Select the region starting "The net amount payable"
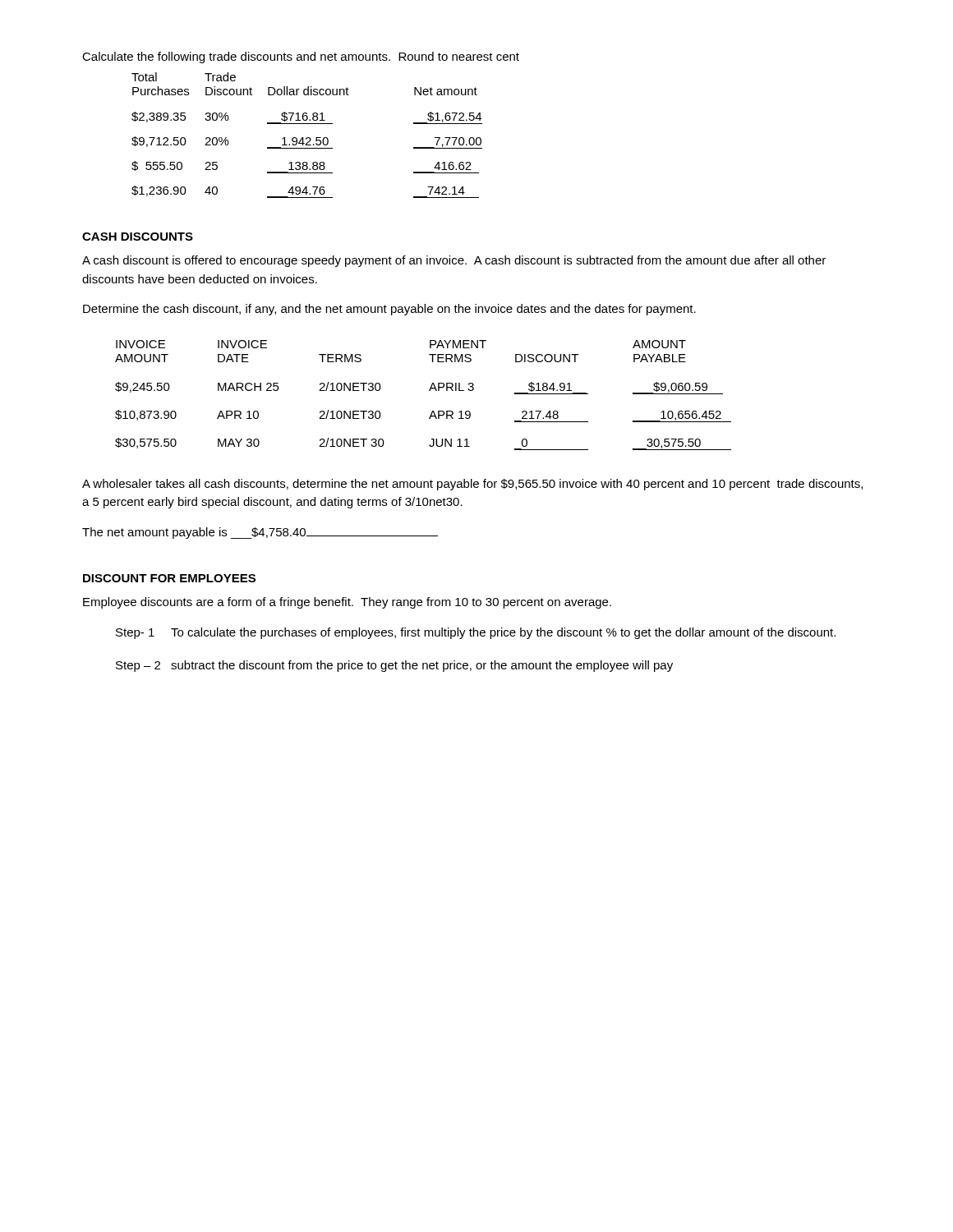This screenshot has height=1232, width=953. tap(260, 531)
